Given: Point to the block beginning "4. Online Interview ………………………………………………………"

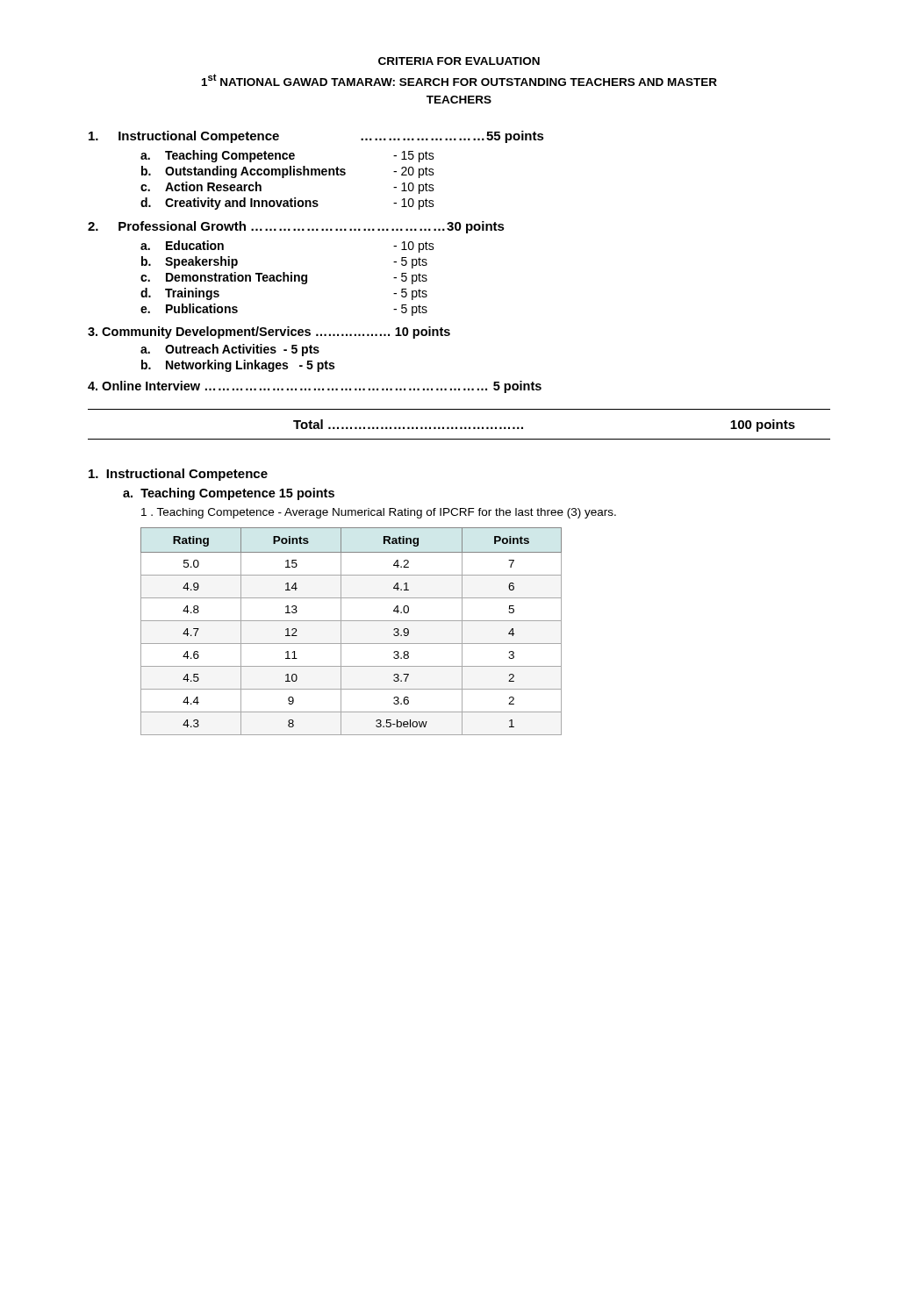Looking at the screenshot, I should point(315,386).
